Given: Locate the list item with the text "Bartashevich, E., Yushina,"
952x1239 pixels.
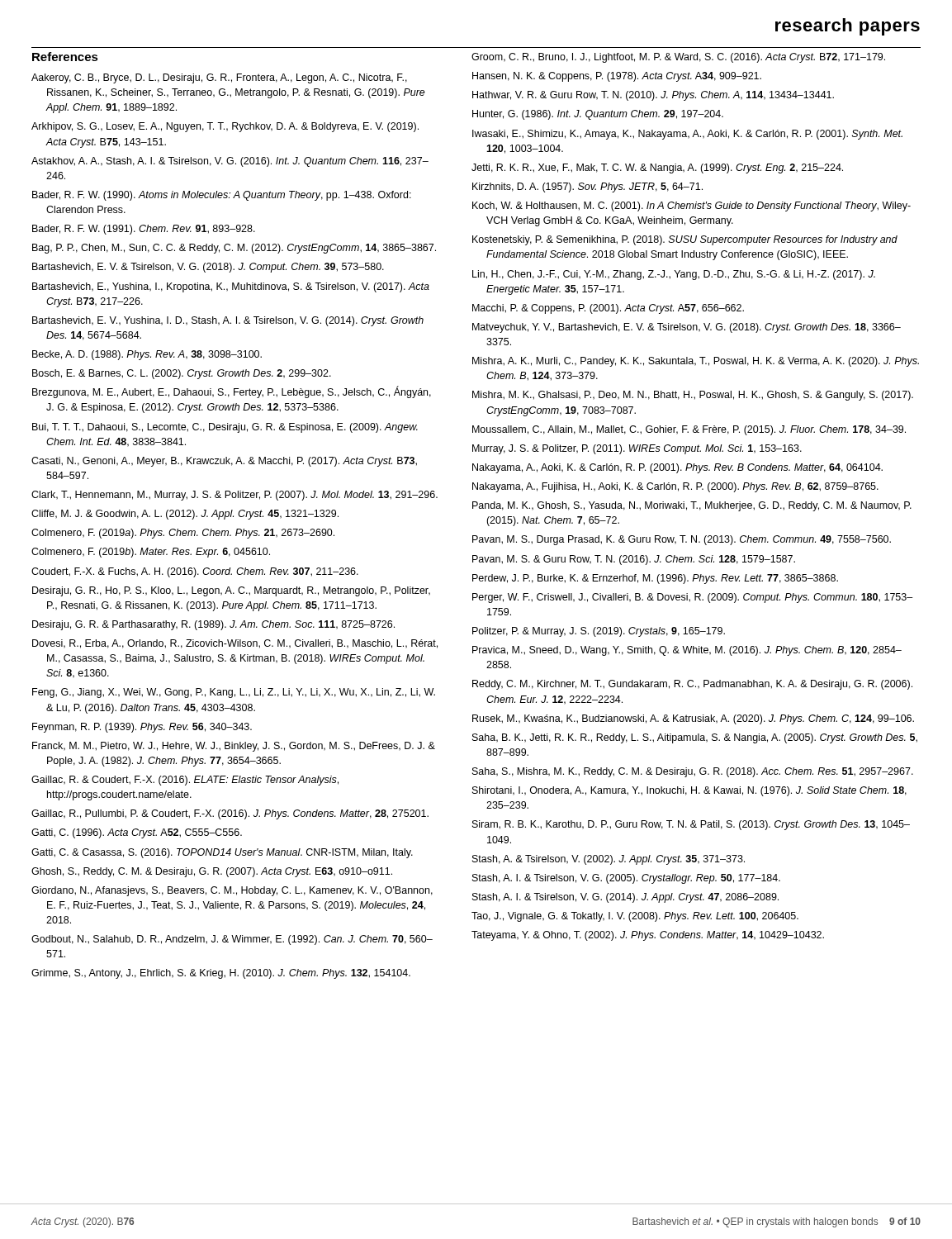Looking at the screenshot, I should pos(230,294).
